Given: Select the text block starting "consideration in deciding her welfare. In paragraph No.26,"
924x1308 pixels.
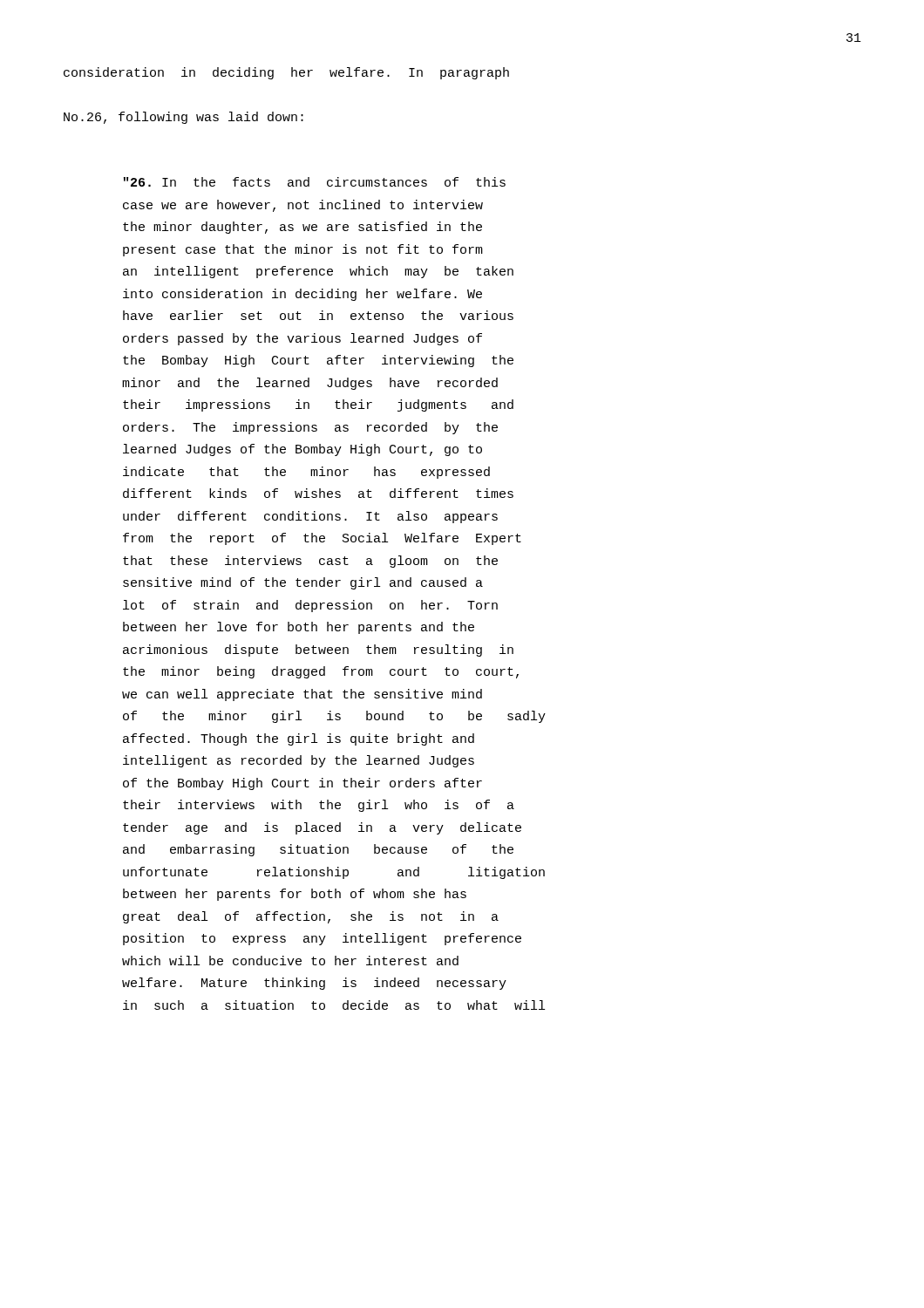Looking at the screenshot, I should (x=114, y=73).
